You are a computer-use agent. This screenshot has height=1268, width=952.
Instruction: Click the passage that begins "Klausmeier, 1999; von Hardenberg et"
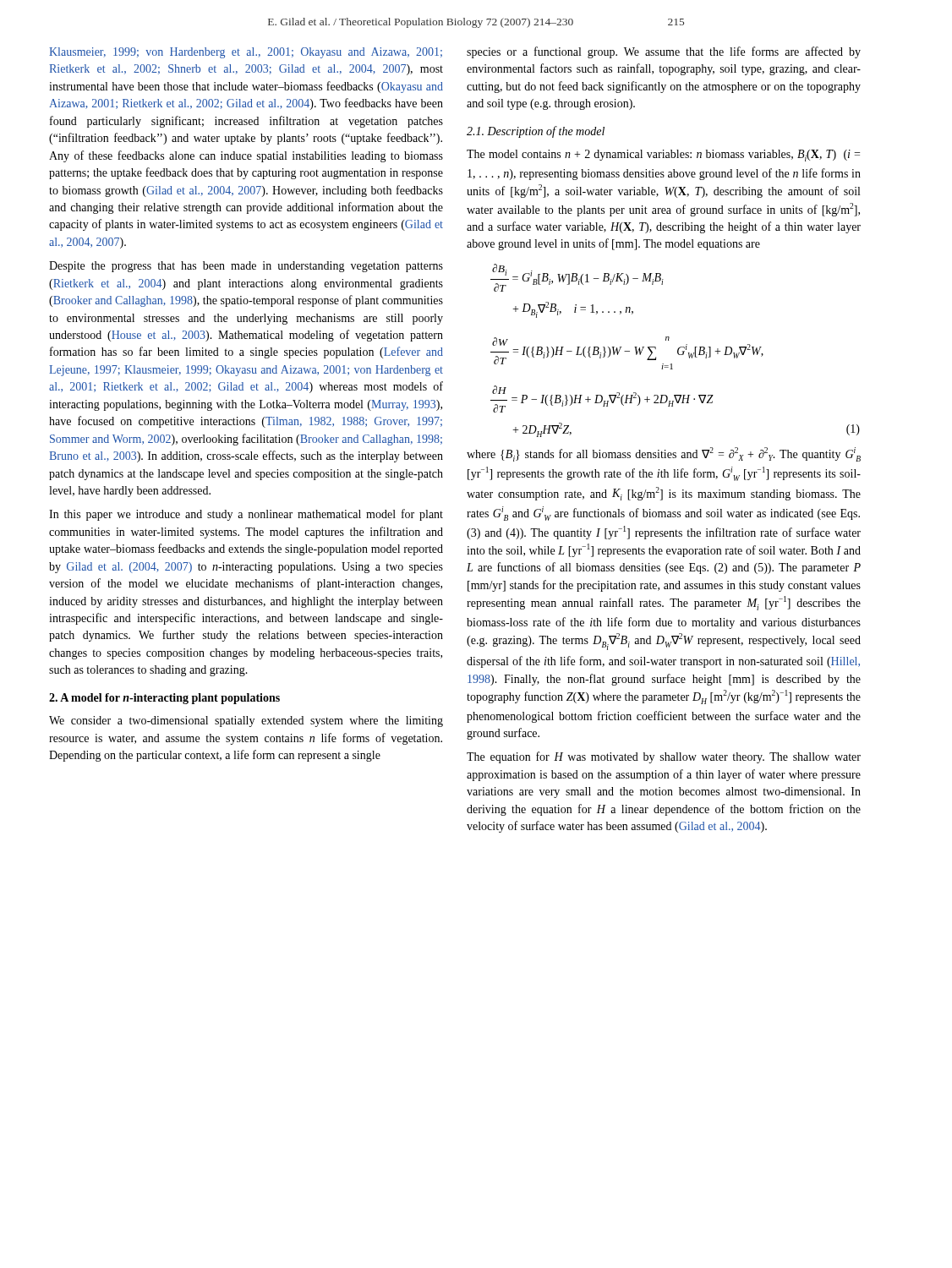pyautogui.click(x=246, y=147)
